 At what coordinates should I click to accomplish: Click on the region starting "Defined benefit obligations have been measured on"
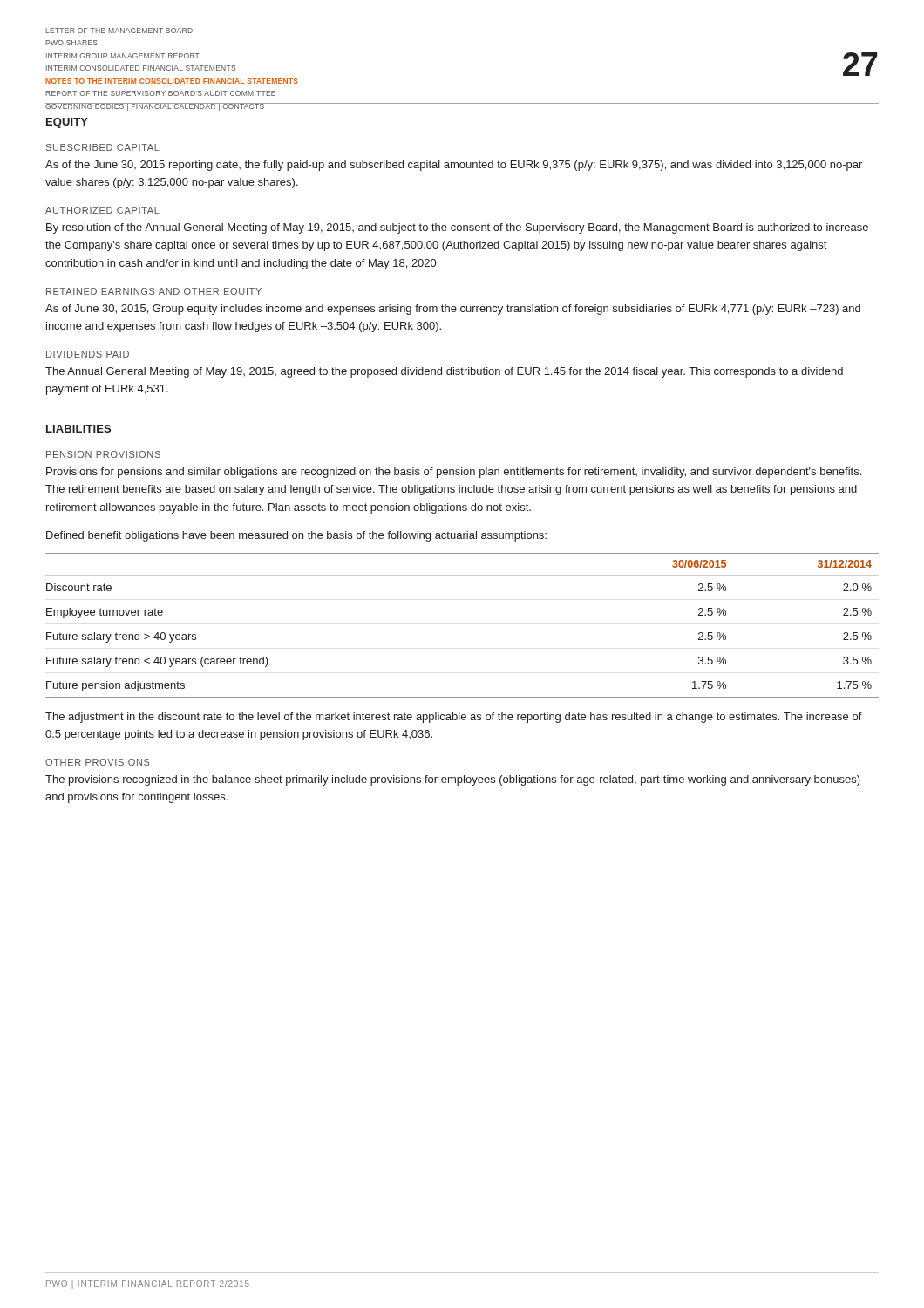click(x=462, y=535)
